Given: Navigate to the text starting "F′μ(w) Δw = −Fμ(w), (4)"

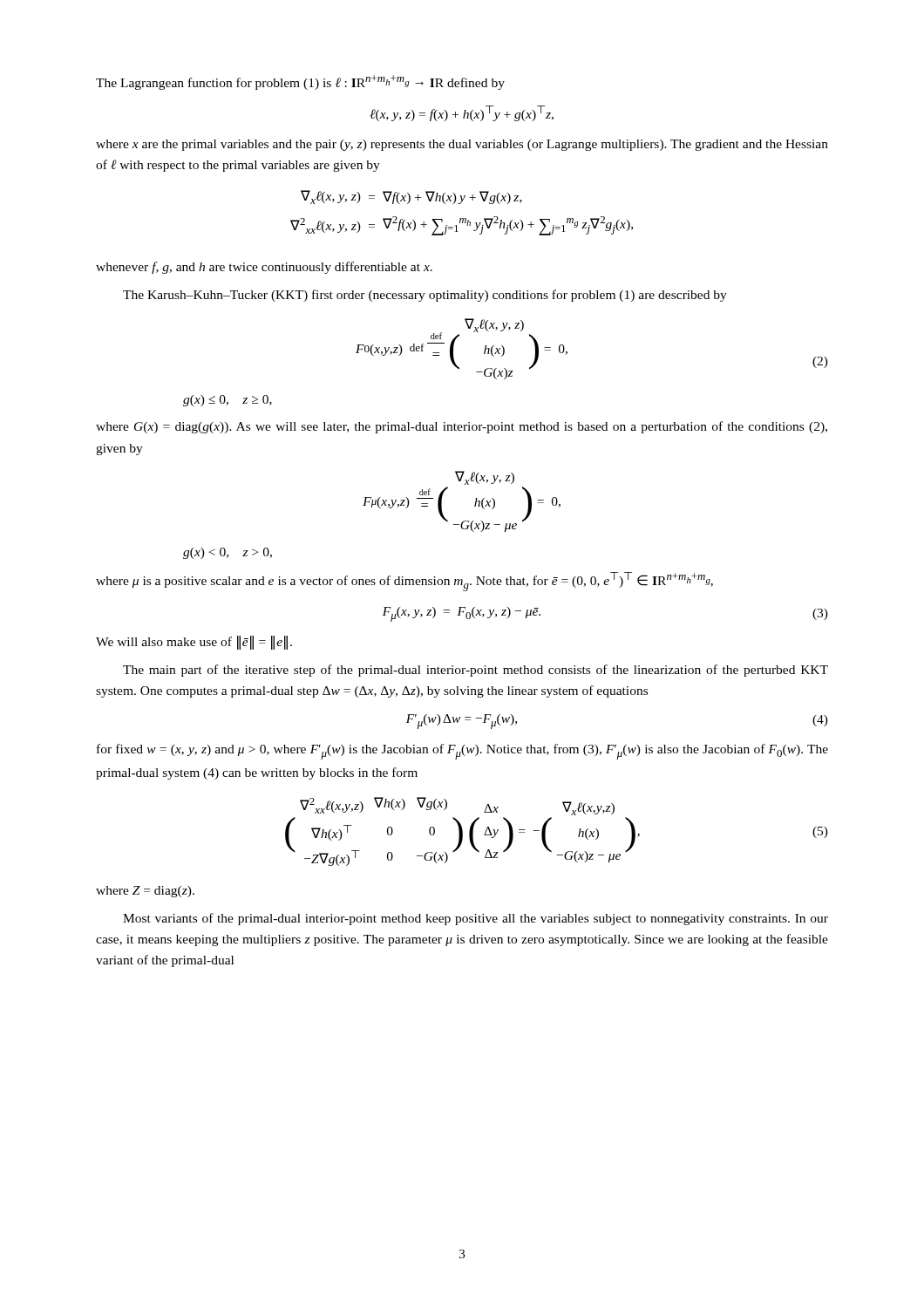Looking at the screenshot, I should click(x=462, y=720).
